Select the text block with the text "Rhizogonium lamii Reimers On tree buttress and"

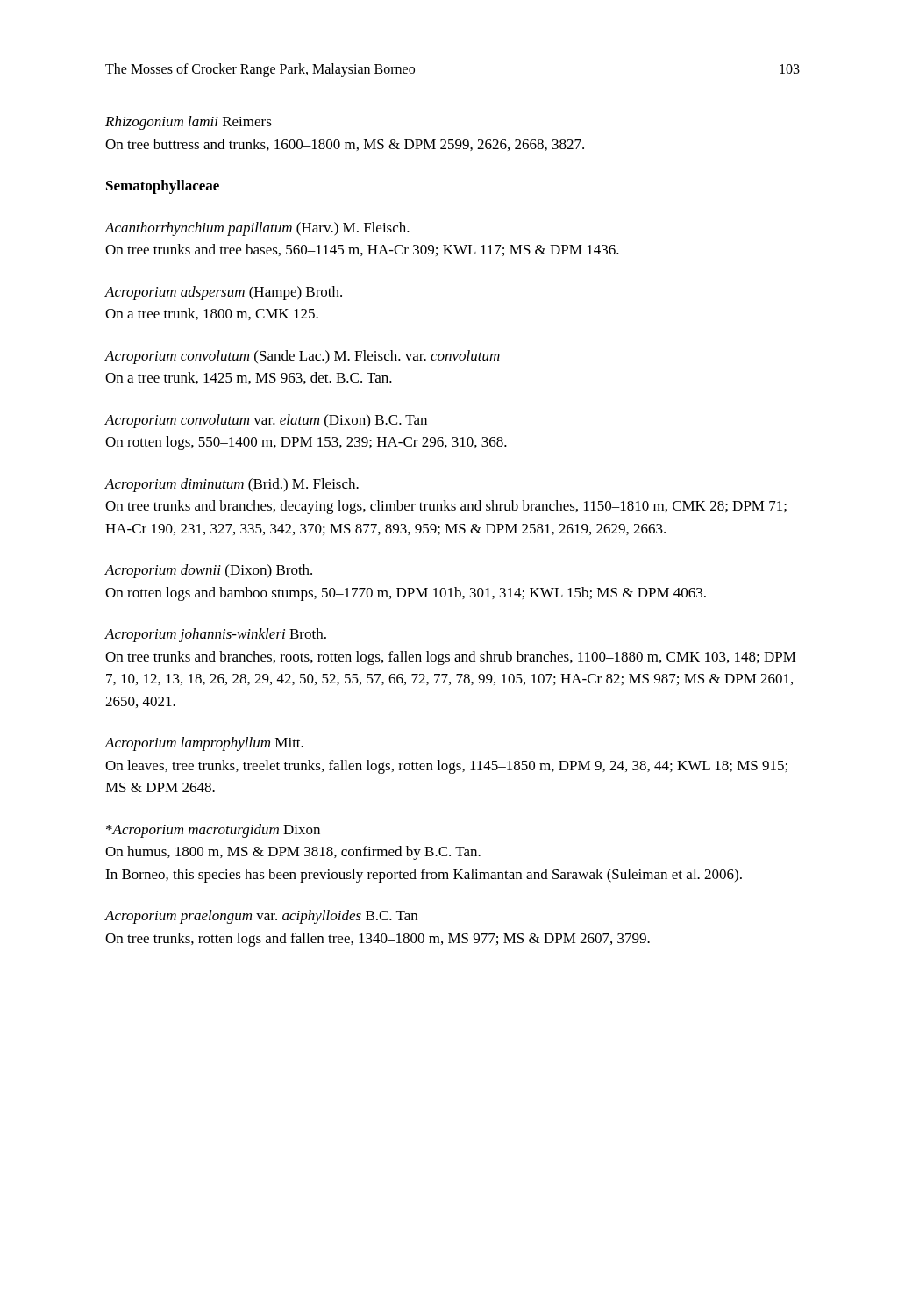(452, 133)
